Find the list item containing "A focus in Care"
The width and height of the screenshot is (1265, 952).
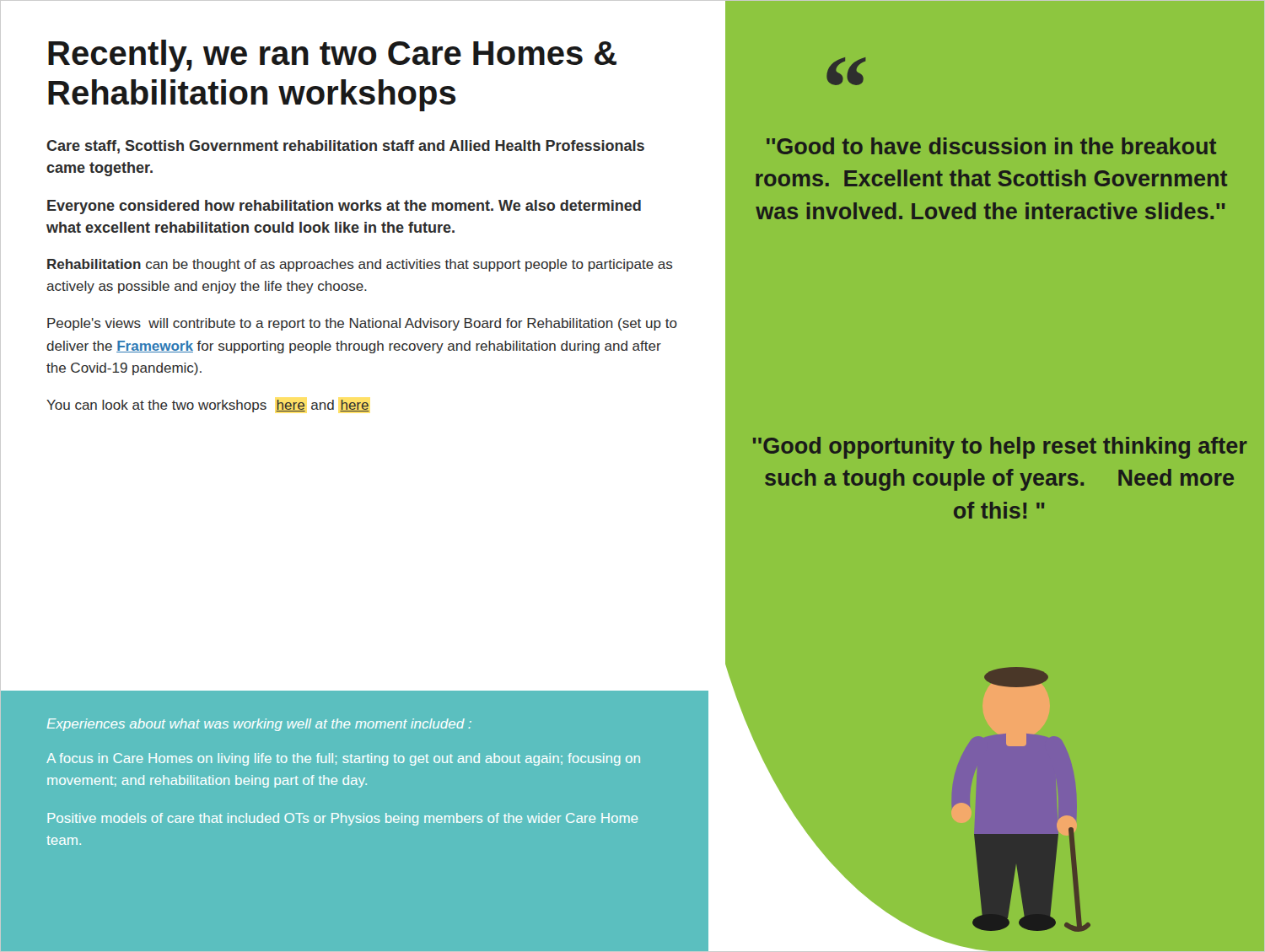point(344,770)
